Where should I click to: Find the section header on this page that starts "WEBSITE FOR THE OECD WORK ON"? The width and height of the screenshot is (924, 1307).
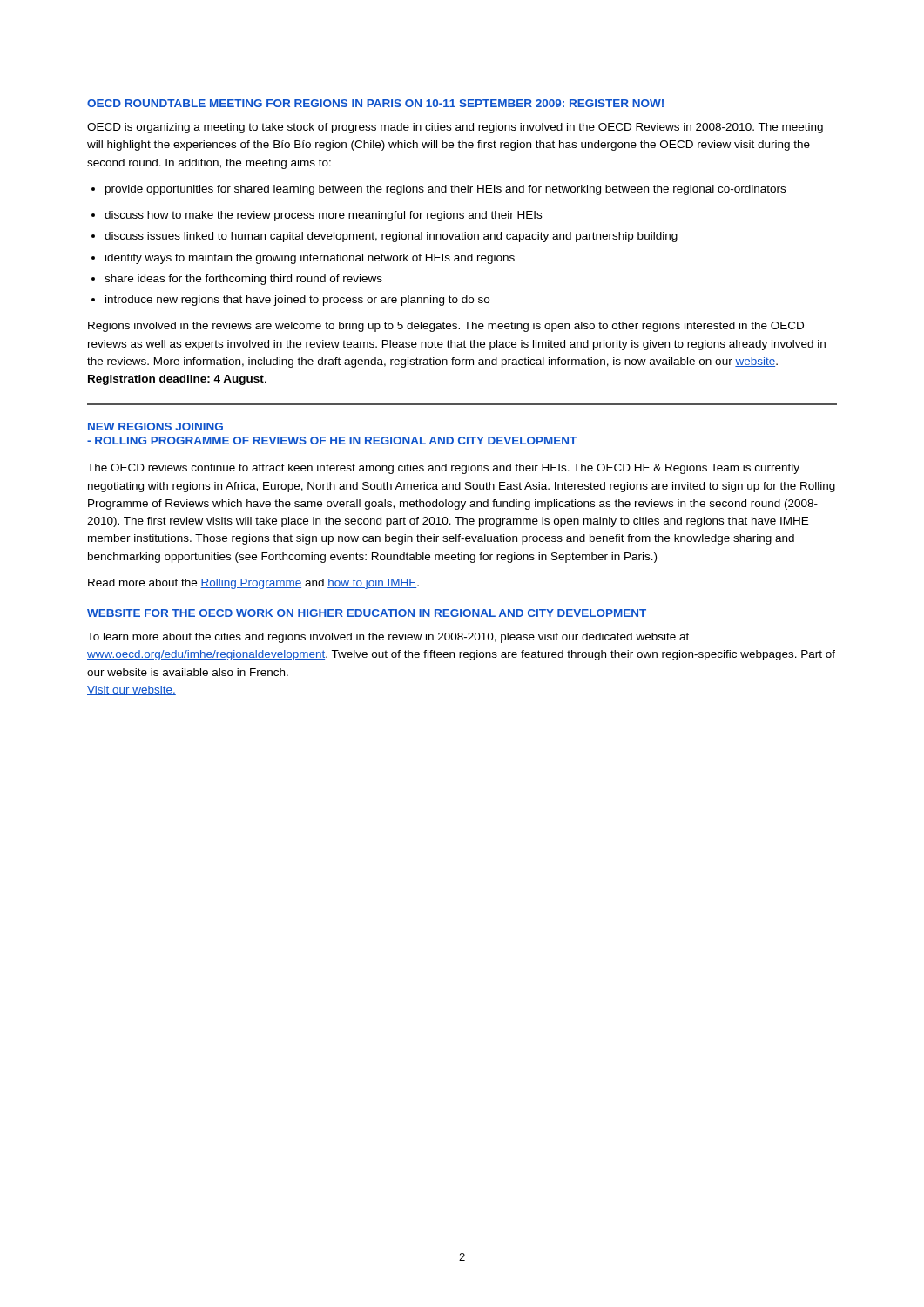367,613
